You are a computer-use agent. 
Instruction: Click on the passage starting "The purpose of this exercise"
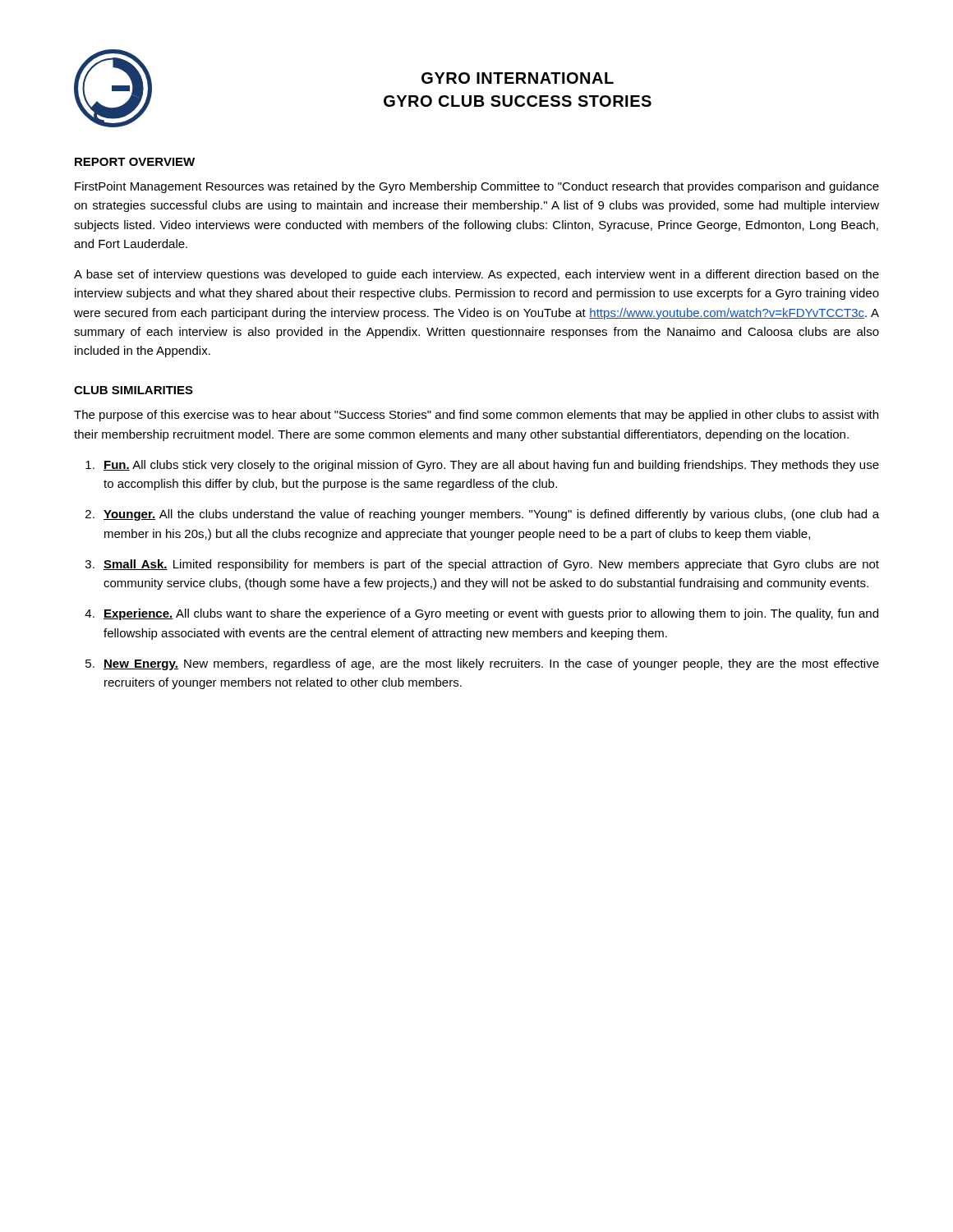[x=476, y=424]
